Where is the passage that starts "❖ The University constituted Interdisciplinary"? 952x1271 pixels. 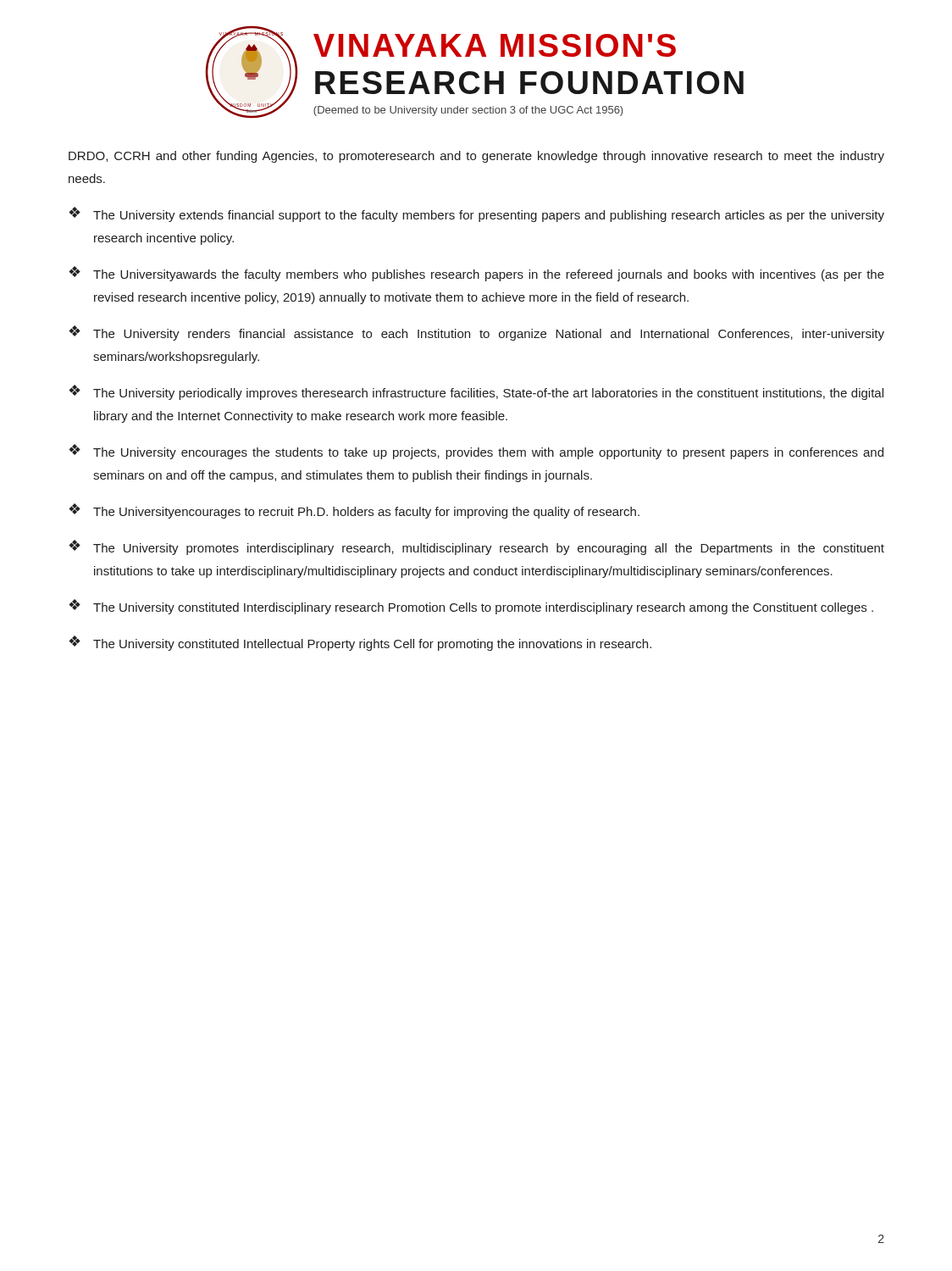coord(476,607)
